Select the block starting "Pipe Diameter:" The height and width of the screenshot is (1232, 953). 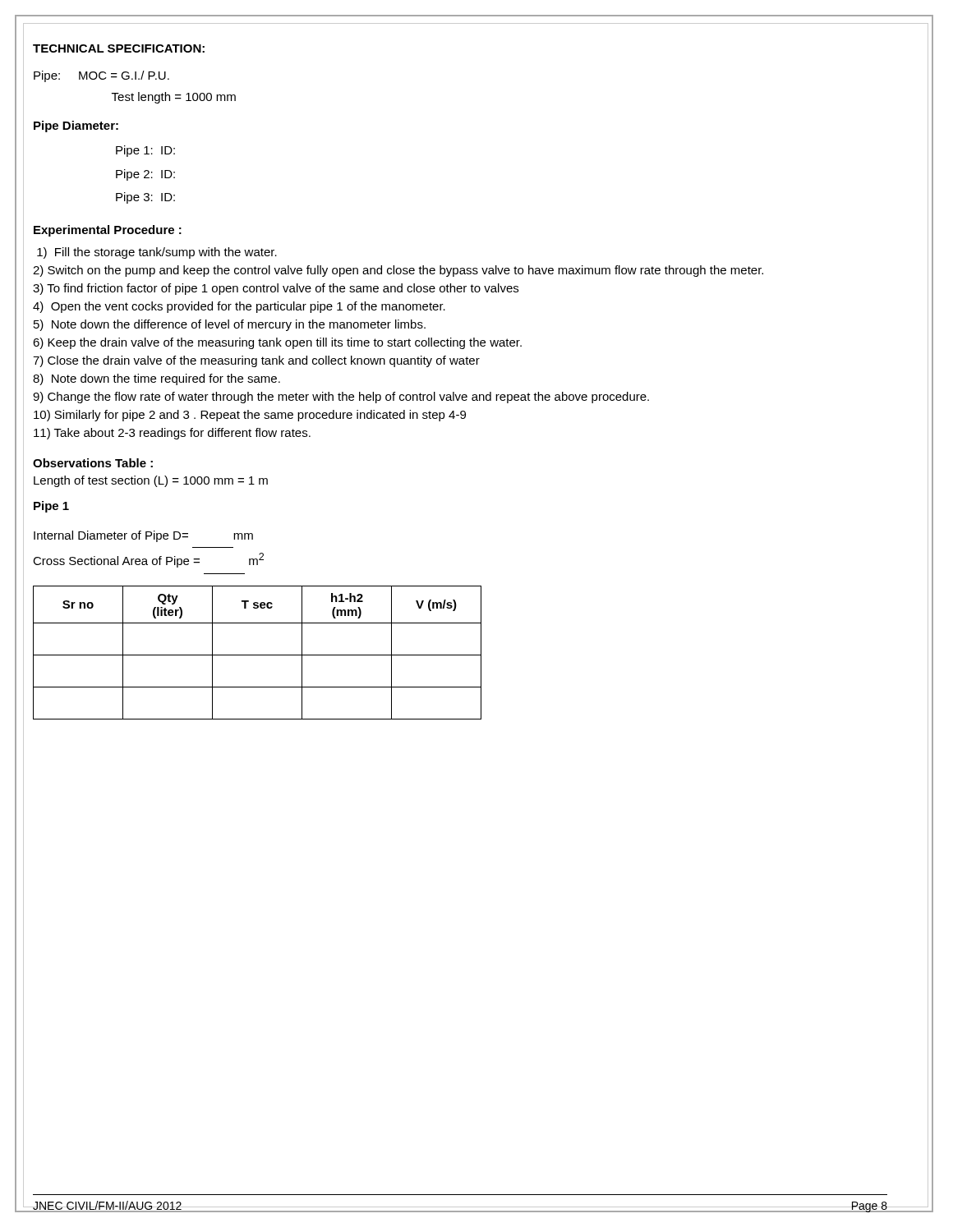point(76,125)
